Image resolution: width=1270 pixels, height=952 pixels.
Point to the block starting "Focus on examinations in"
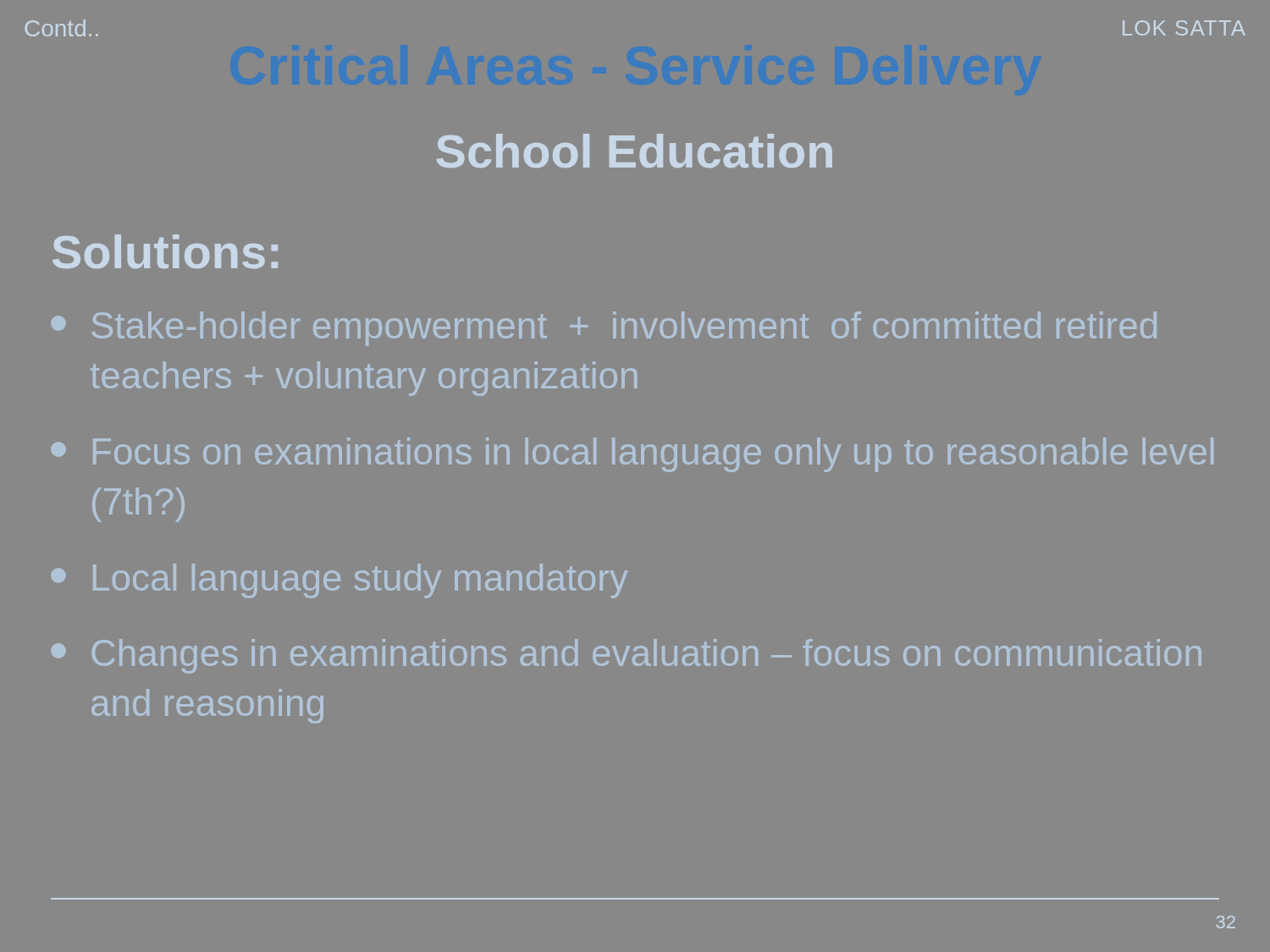click(x=635, y=477)
